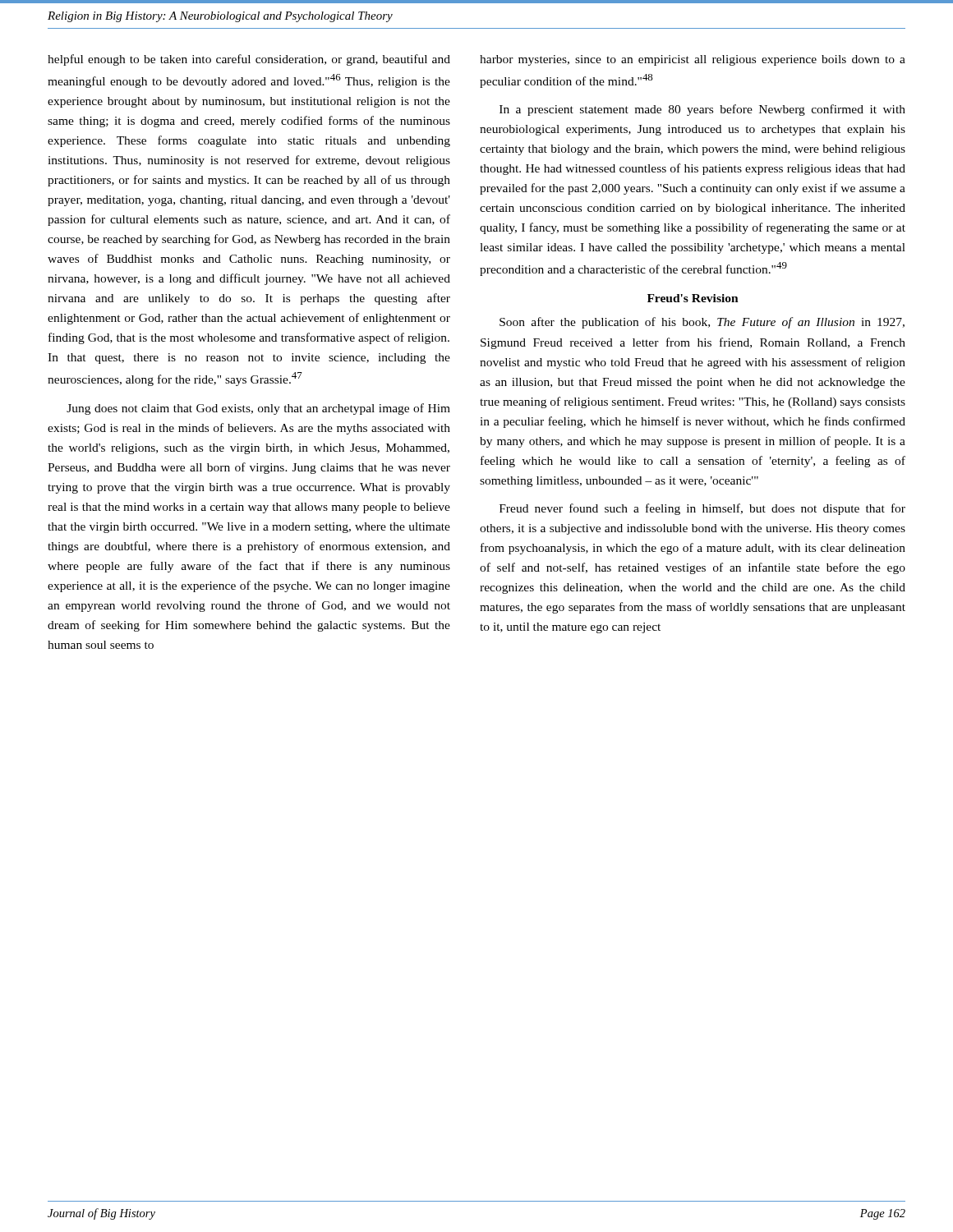This screenshot has height=1232, width=953.
Task: Locate the text block starting "Soon after the"
Action: pos(693,401)
